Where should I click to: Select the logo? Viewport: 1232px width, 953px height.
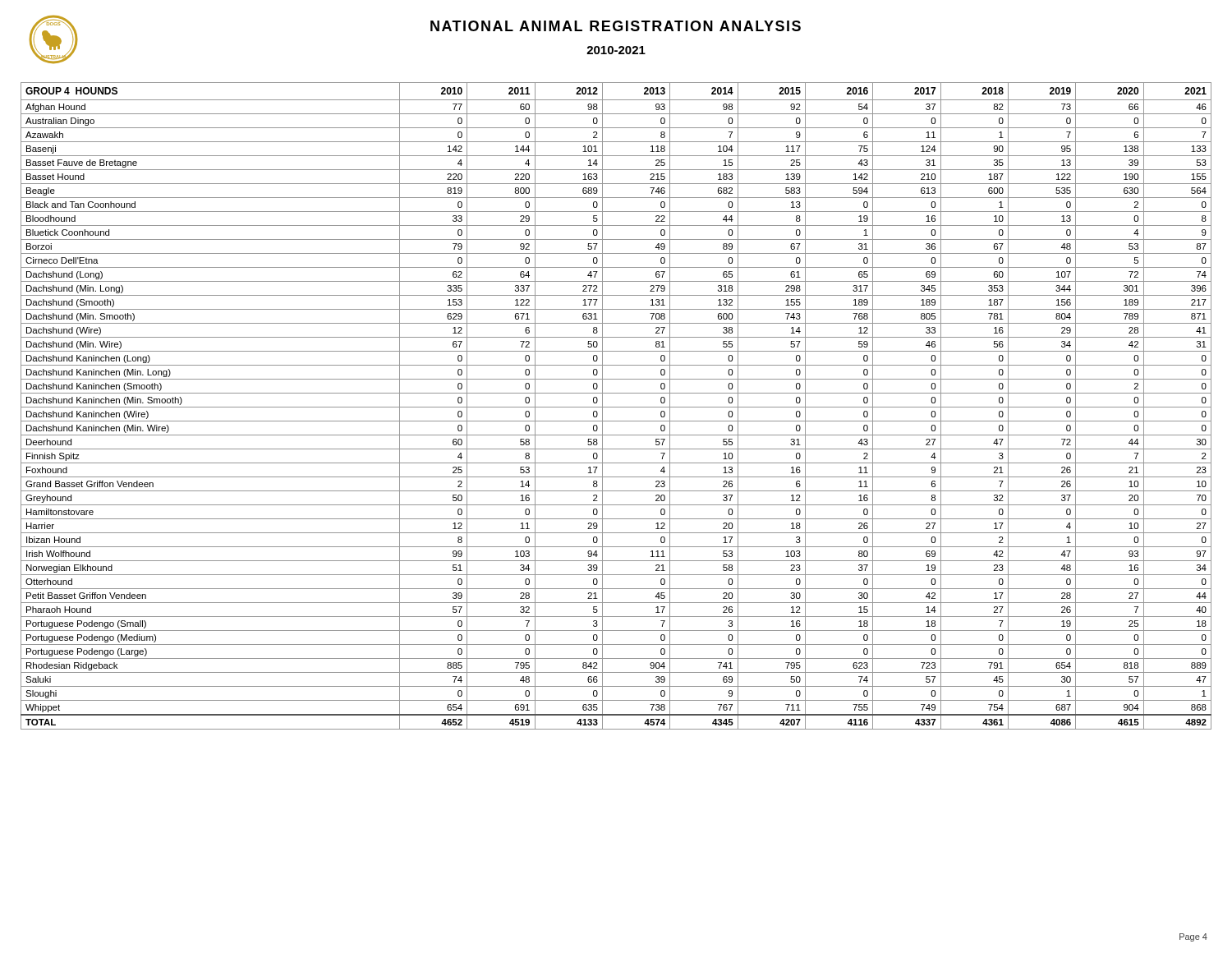click(x=53, y=41)
